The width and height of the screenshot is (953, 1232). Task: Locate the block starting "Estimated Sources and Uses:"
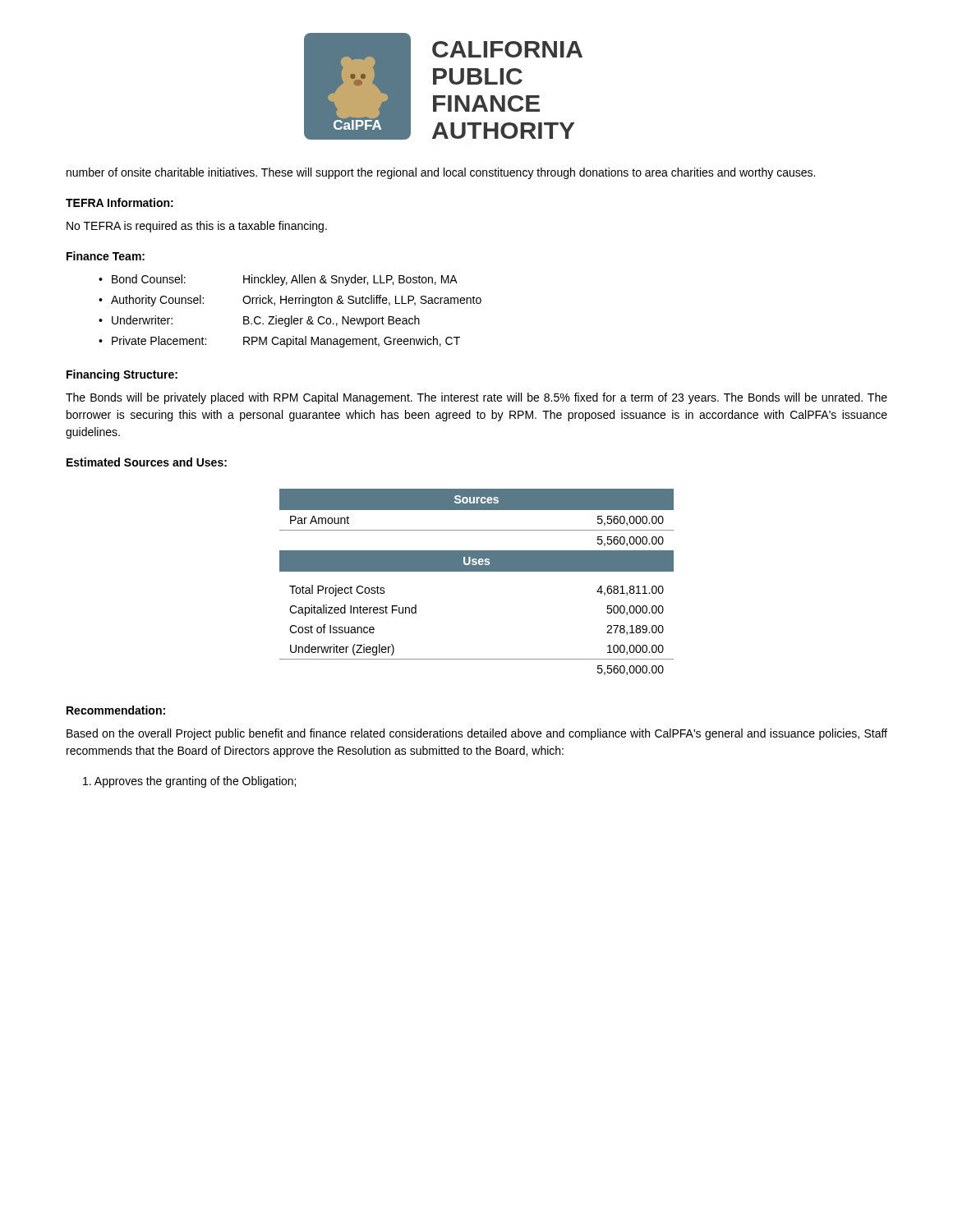(147, 462)
